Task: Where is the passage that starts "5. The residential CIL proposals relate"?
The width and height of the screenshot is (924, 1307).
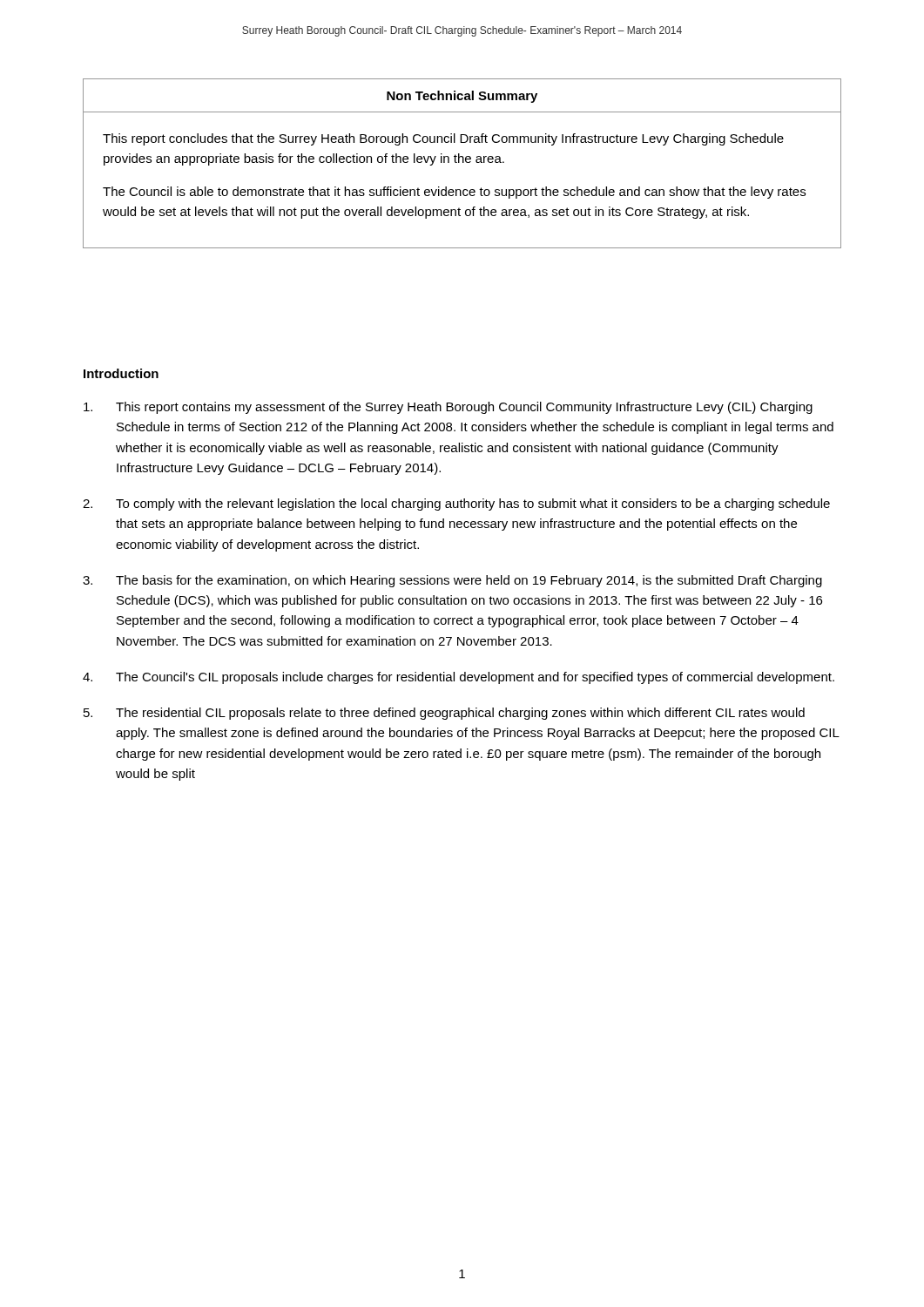Action: pyautogui.click(x=462, y=743)
